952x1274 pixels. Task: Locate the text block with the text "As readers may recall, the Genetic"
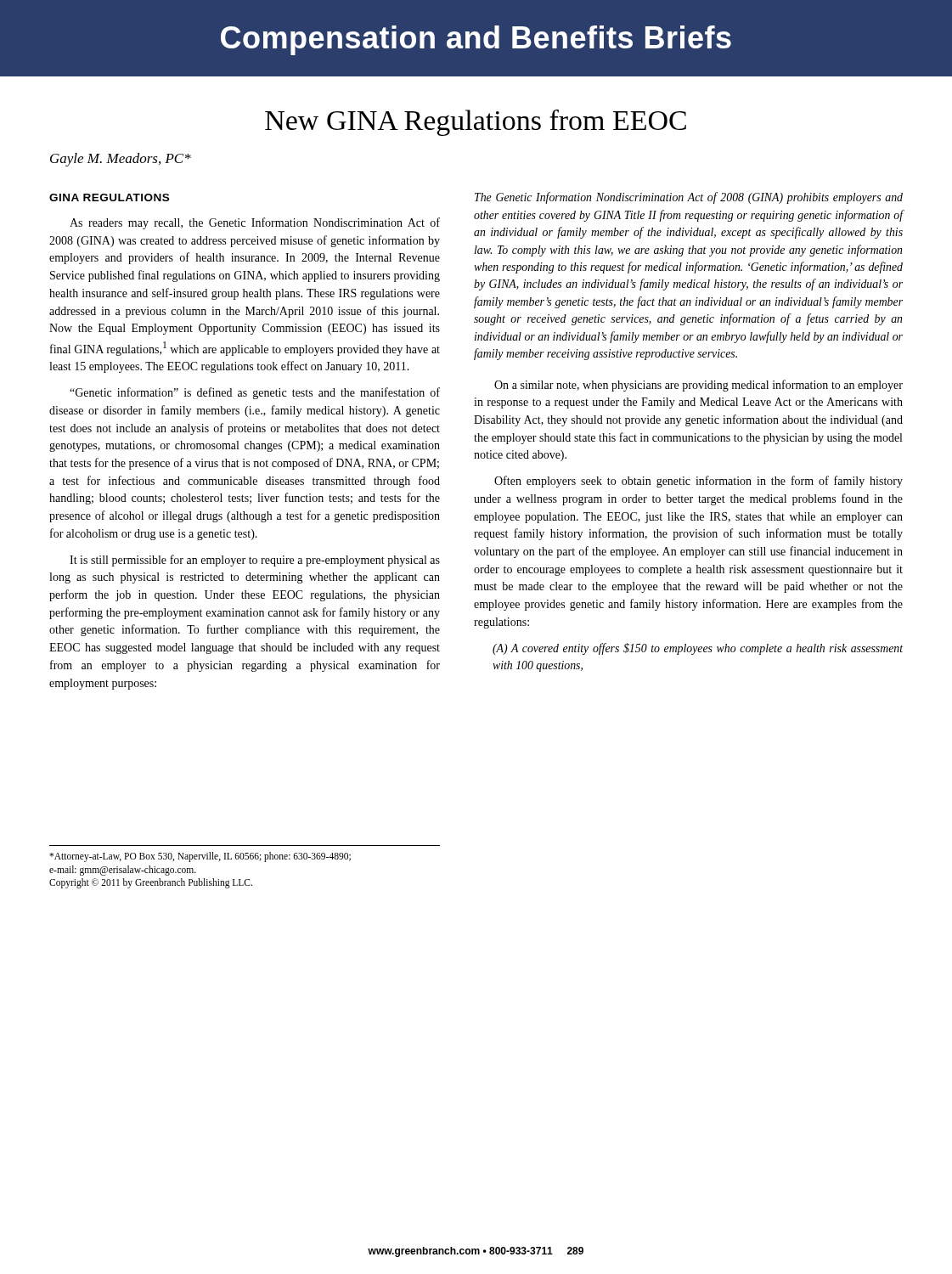(x=245, y=295)
